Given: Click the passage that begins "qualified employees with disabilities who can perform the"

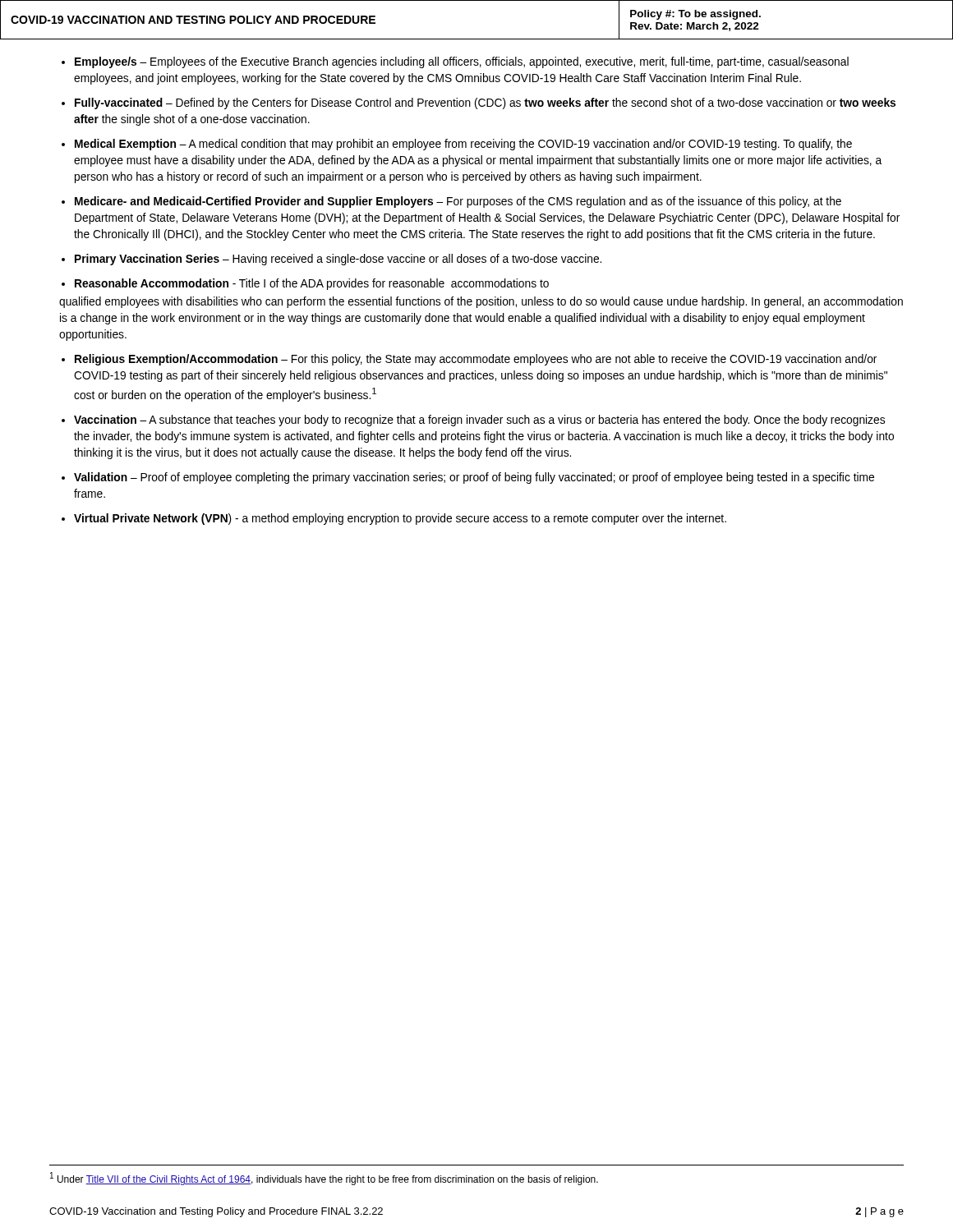Looking at the screenshot, I should 481,318.
